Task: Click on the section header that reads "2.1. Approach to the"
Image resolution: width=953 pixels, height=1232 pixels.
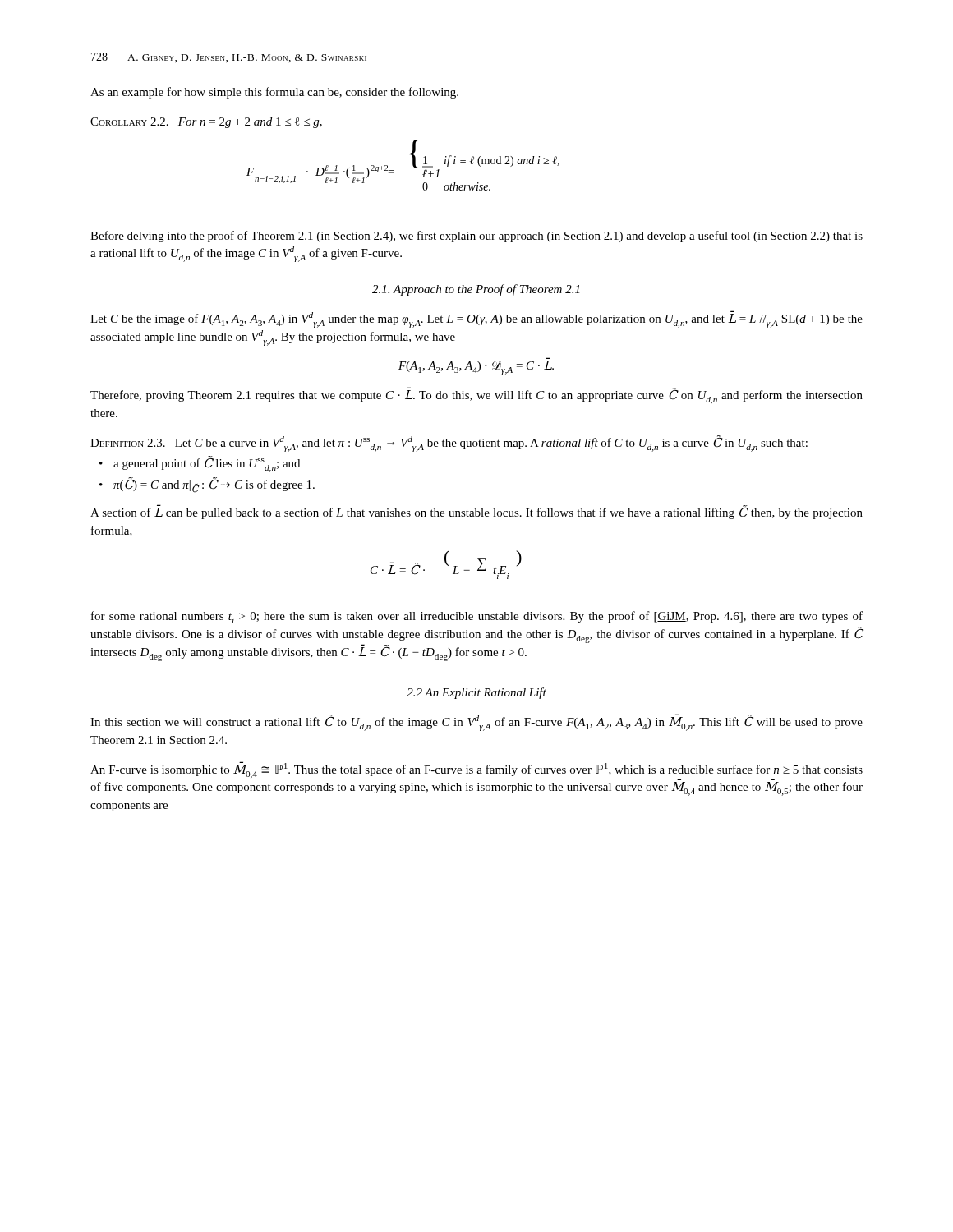Action: tap(476, 289)
